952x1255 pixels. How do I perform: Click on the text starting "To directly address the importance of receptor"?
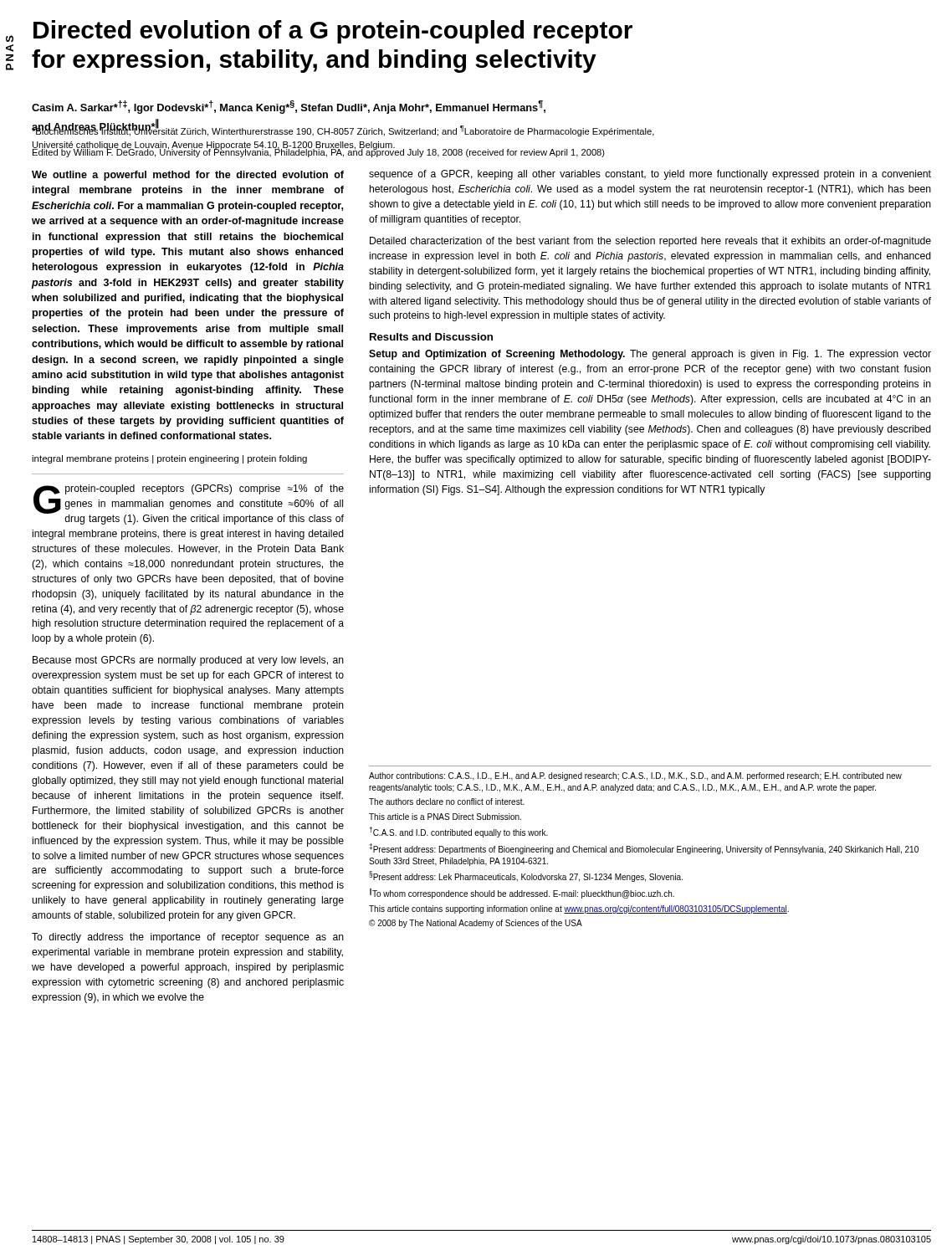pyautogui.click(x=188, y=967)
